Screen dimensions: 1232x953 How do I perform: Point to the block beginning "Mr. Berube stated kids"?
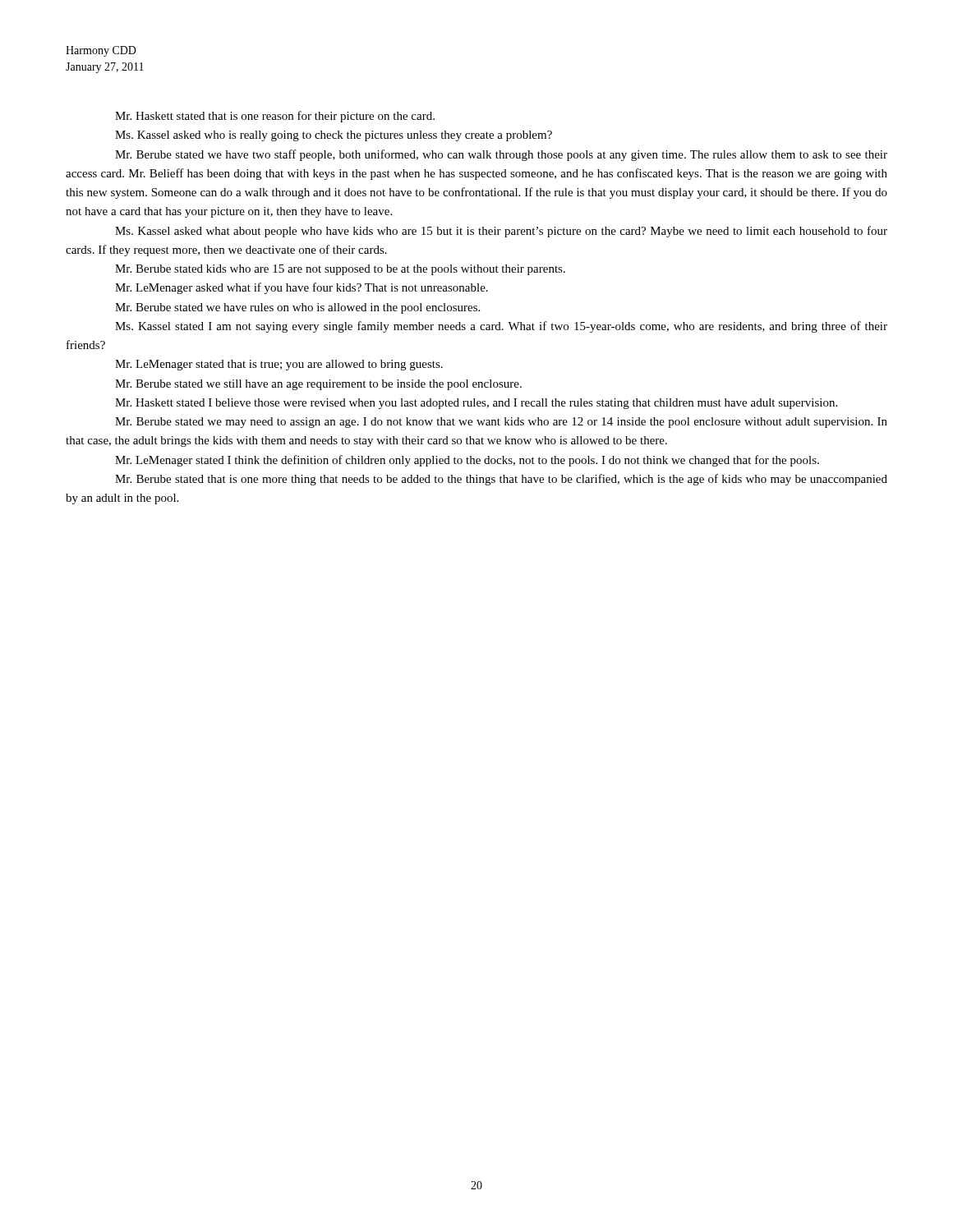click(x=340, y=269)
